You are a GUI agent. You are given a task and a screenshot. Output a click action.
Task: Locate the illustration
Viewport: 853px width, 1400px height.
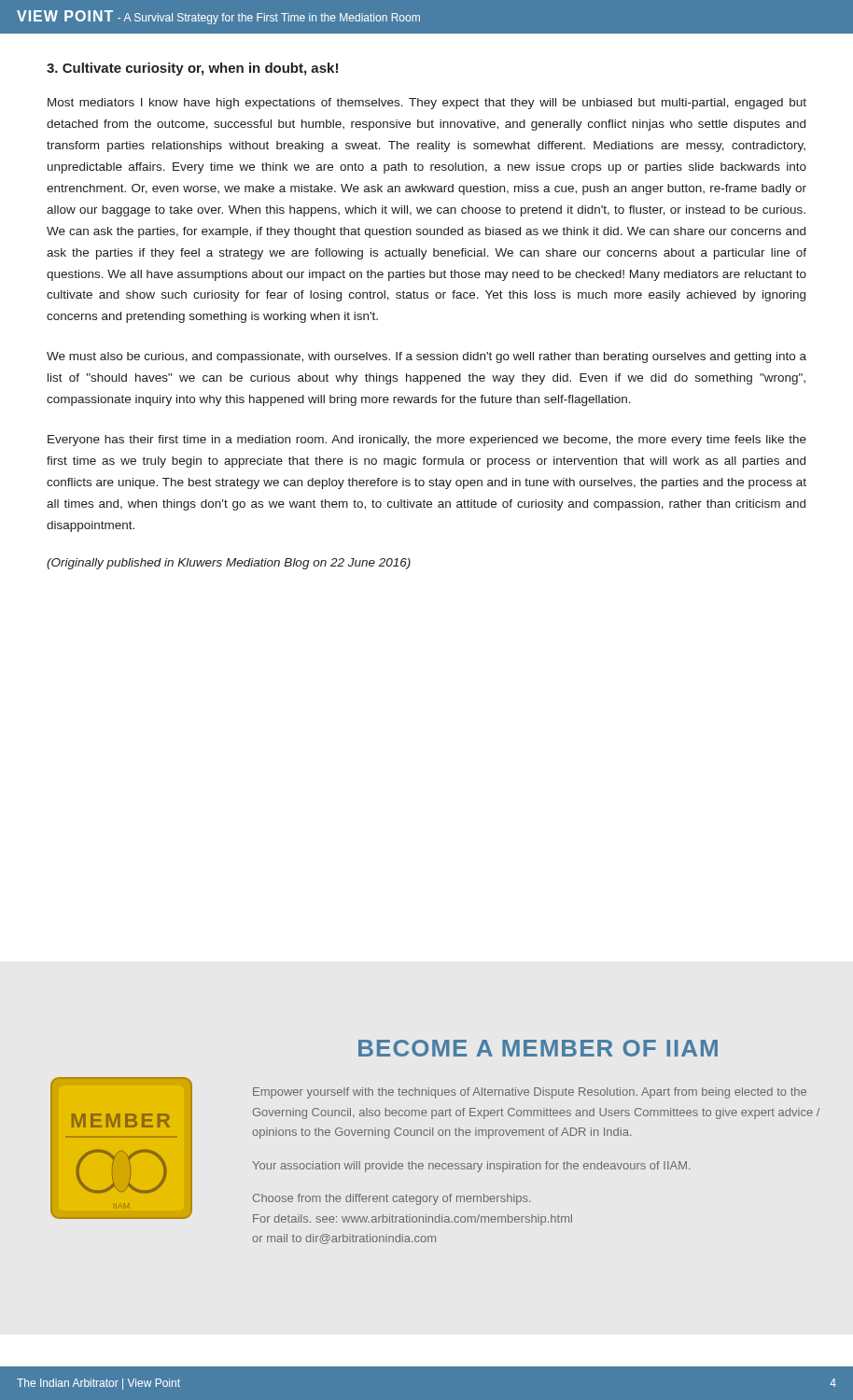pos(426,1148)
